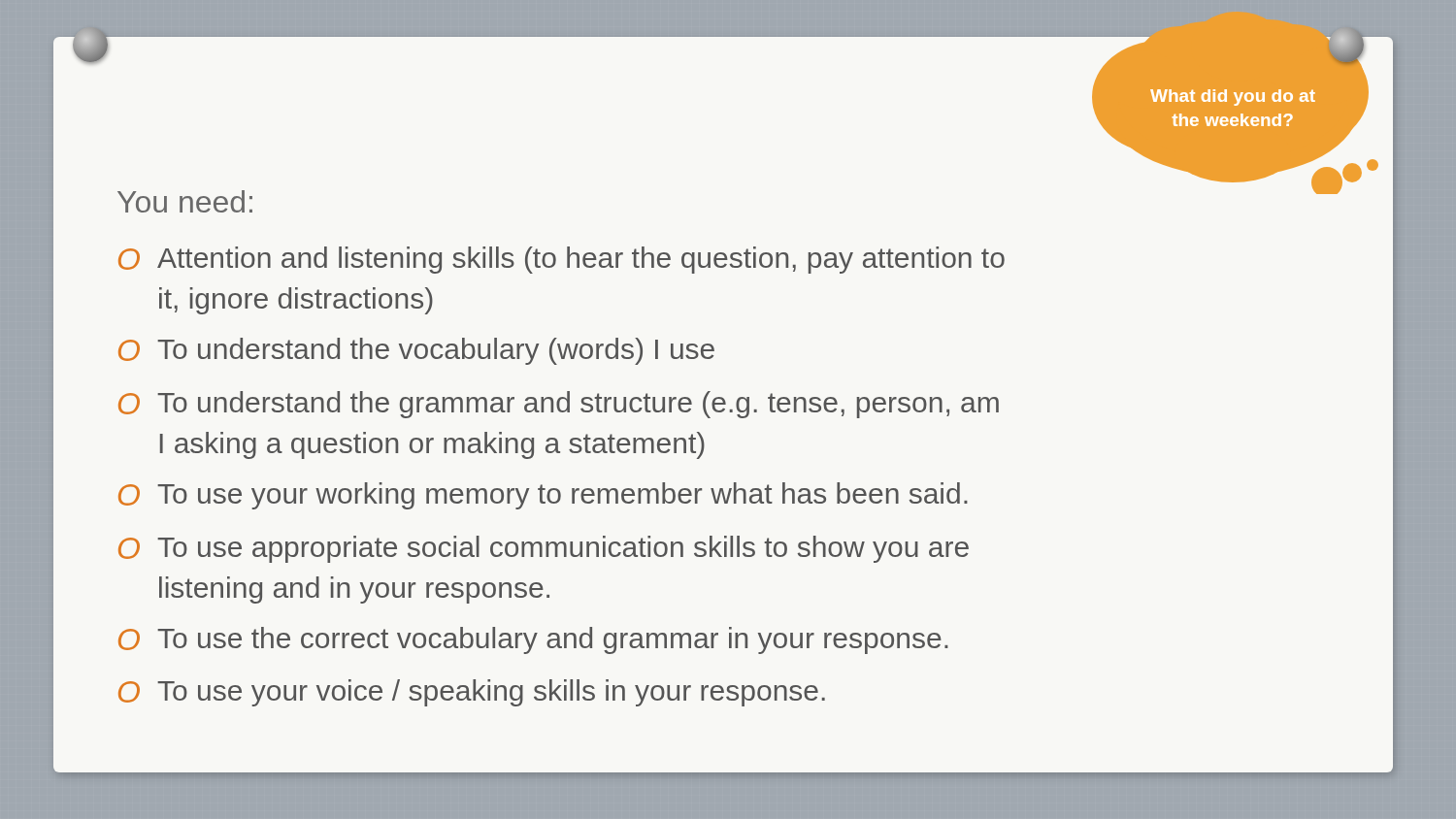Select the illustration
Screen dimensions: 819x1456
pos(1233,102)
